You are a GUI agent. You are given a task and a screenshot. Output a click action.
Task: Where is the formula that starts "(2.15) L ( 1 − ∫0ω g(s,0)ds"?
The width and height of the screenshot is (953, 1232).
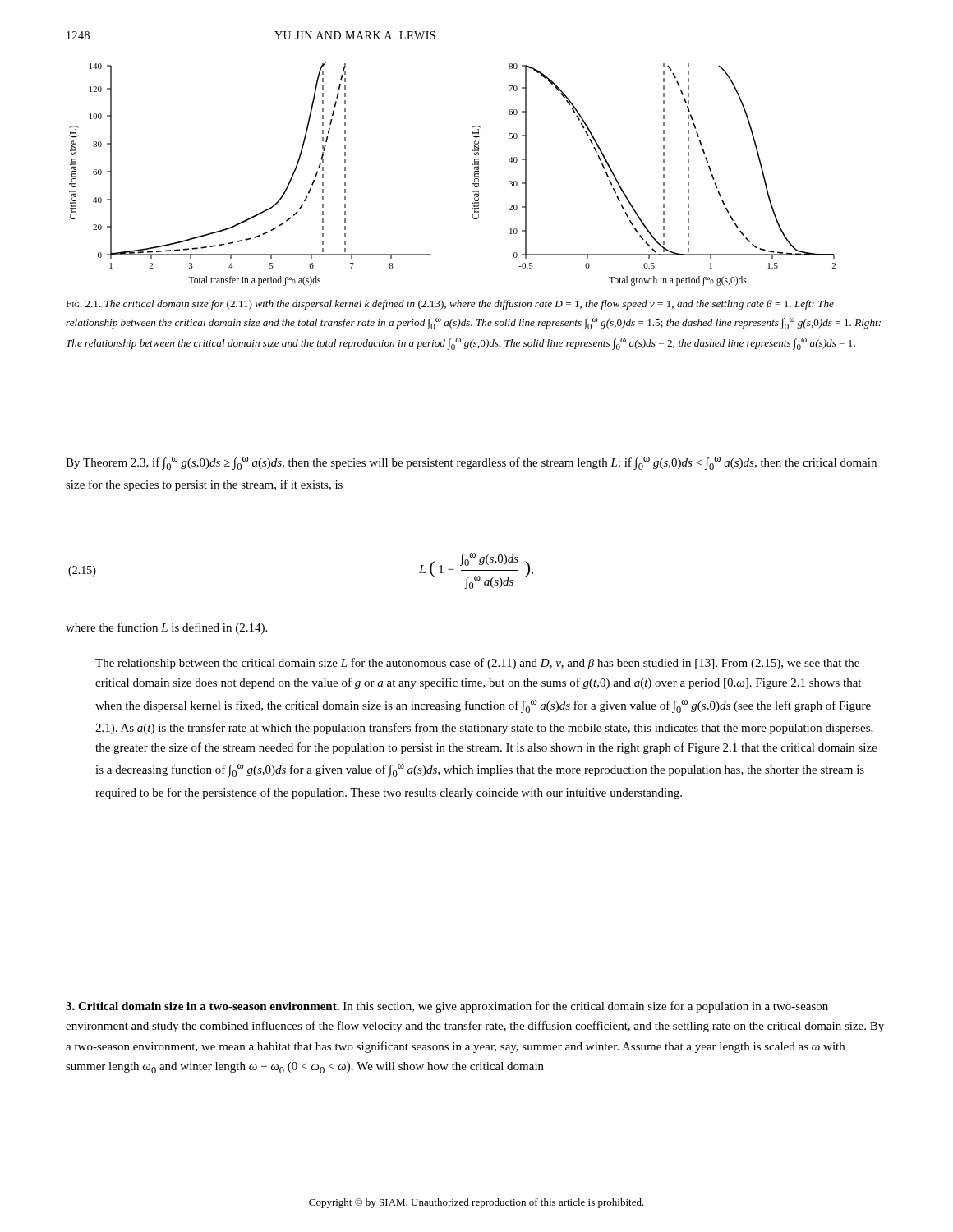(476, 570)
